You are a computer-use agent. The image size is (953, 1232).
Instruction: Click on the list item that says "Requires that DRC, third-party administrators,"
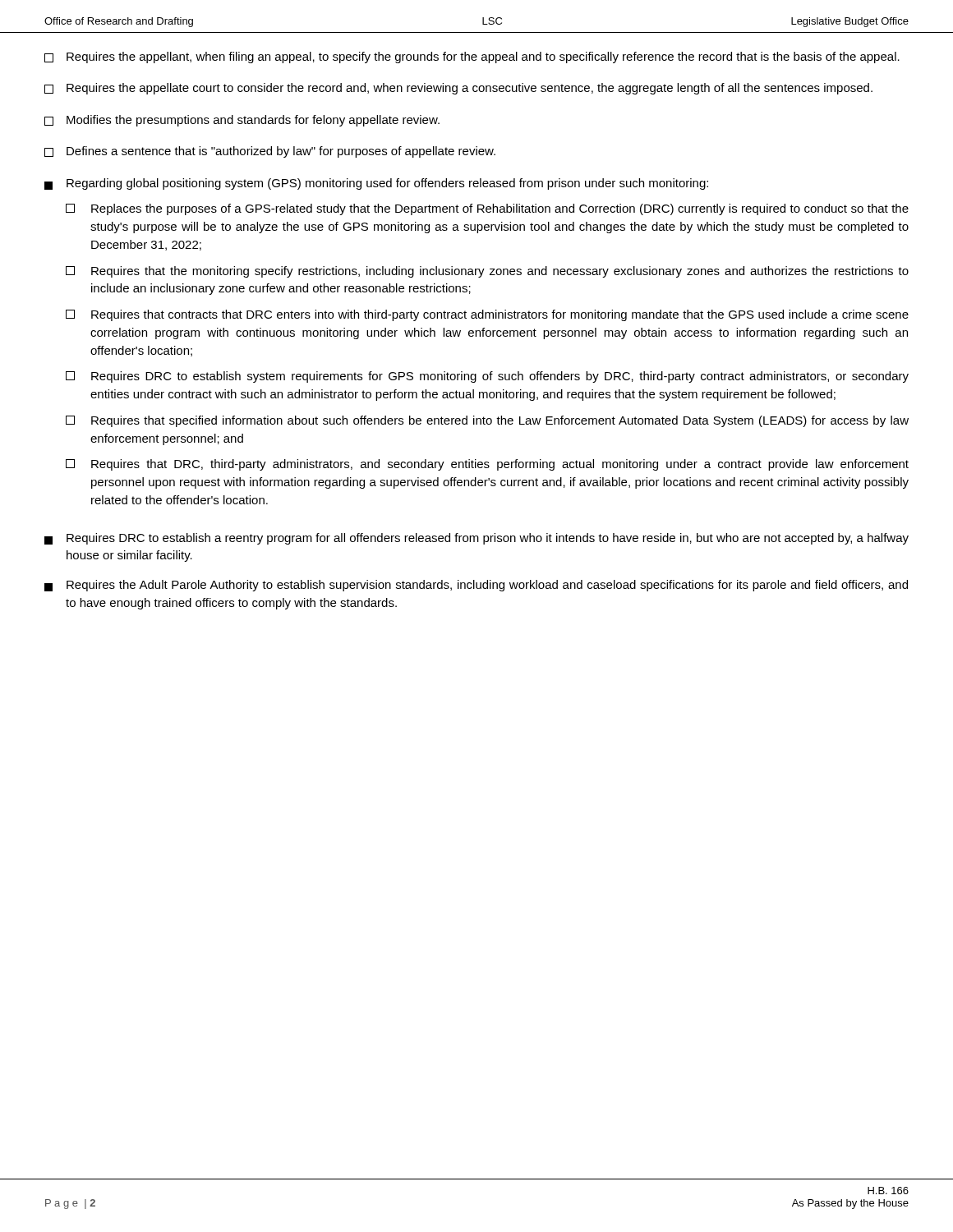[499, 482]
